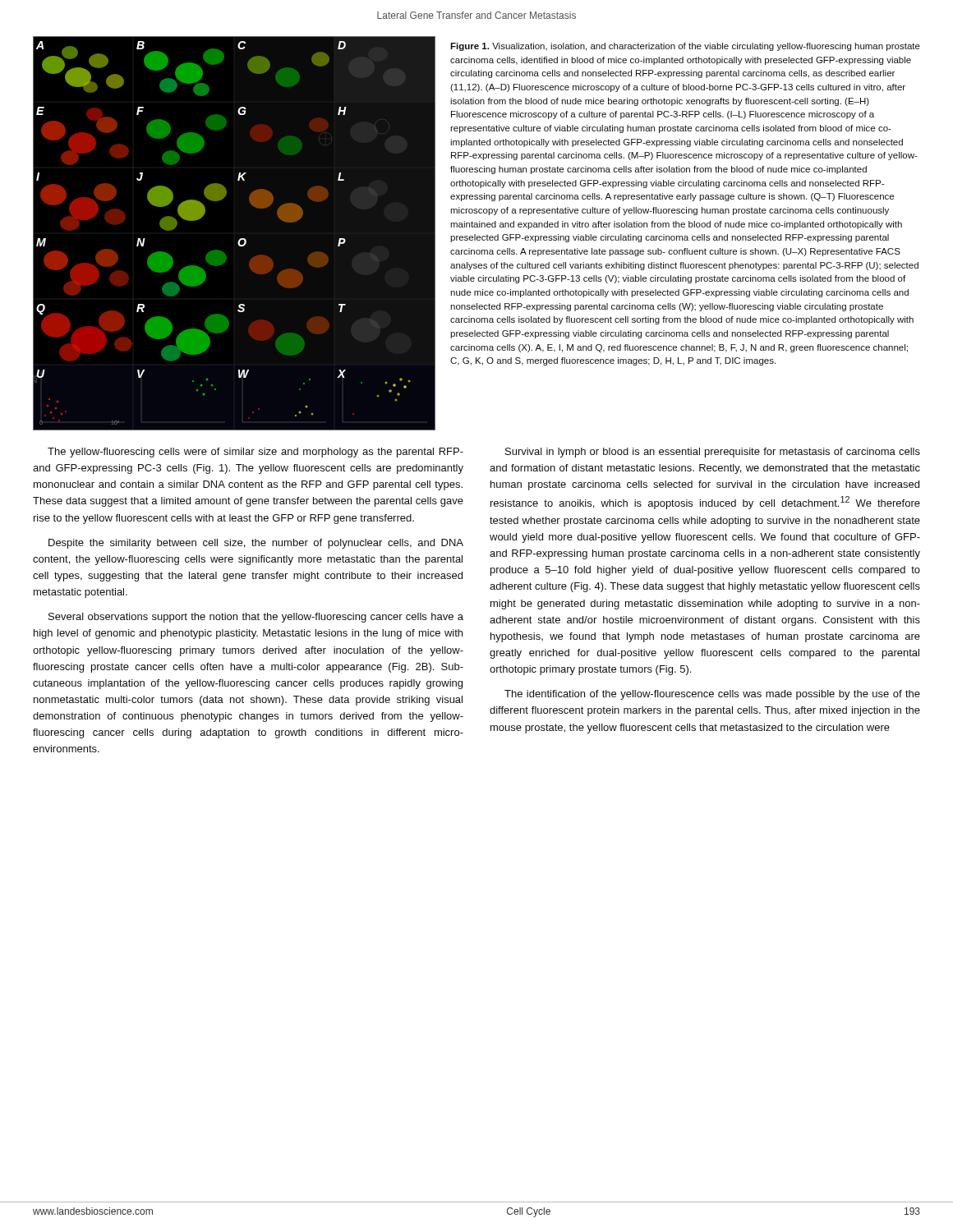The image size is (953, 1232).
Task: Select a photo
Action: coord(234,233)
